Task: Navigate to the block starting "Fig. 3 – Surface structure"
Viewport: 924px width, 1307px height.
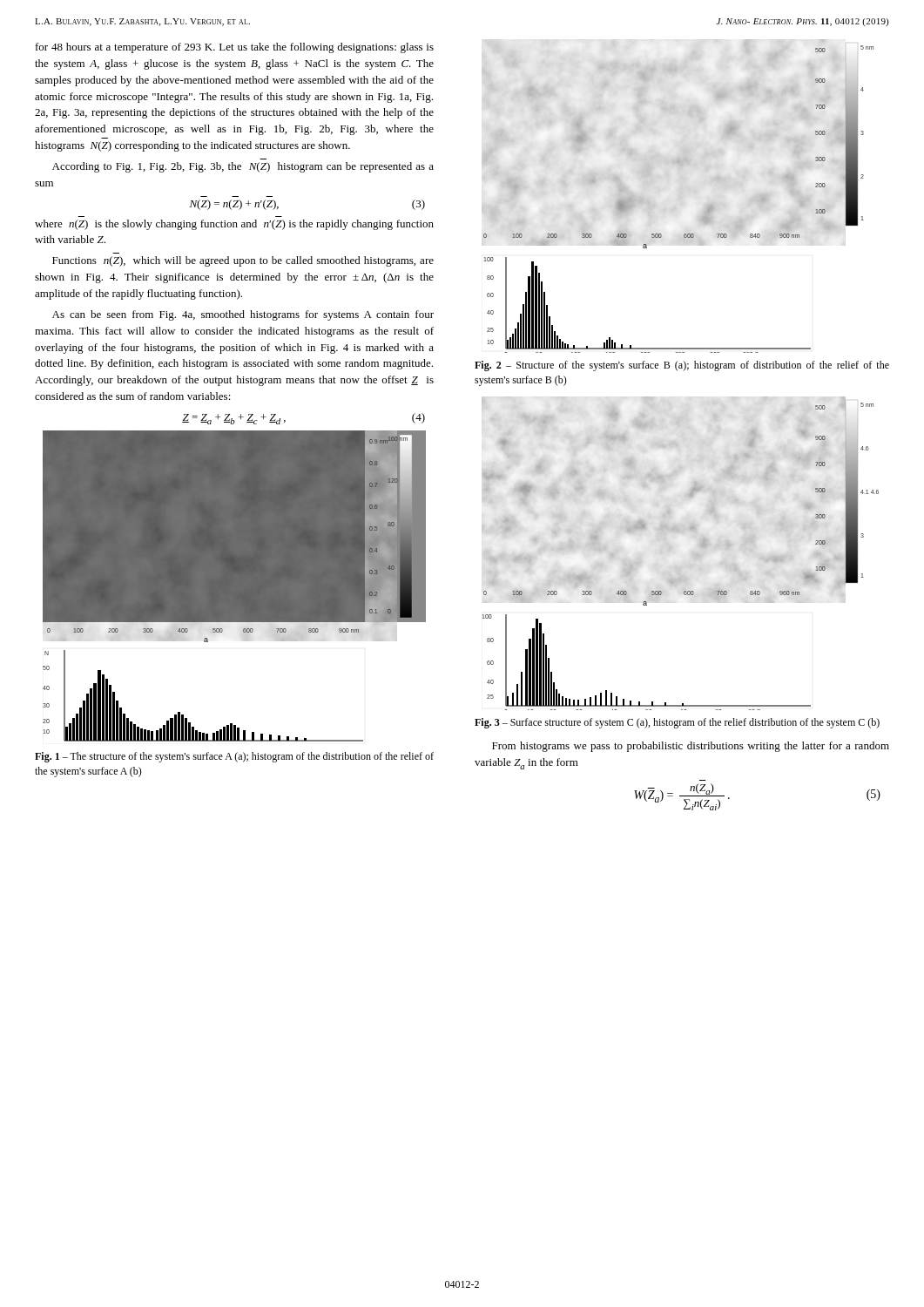Action: click(x=677, y=722)
